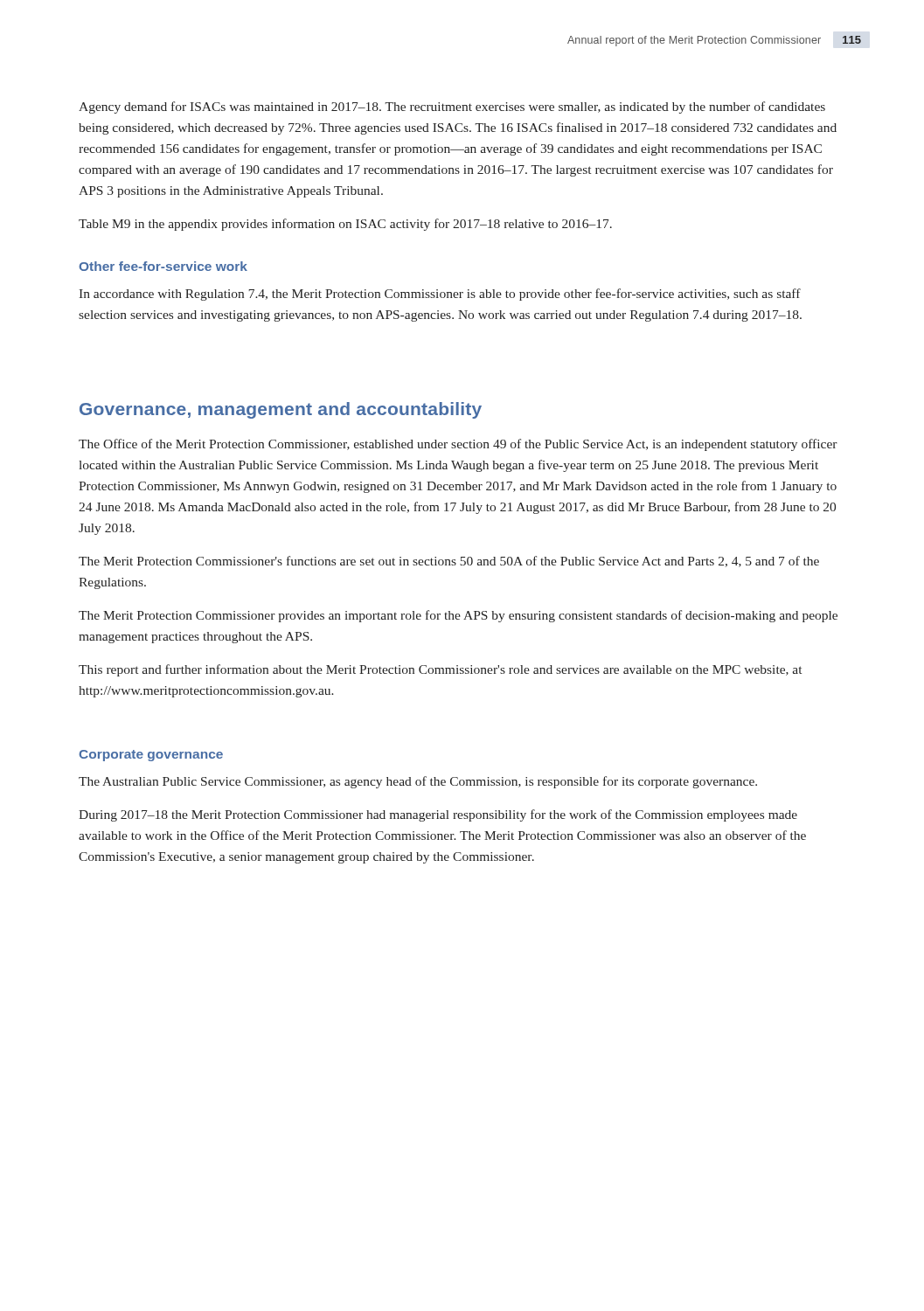
Task: Where does it say "Other fee-for-service work"?
Action: point(163,266)
